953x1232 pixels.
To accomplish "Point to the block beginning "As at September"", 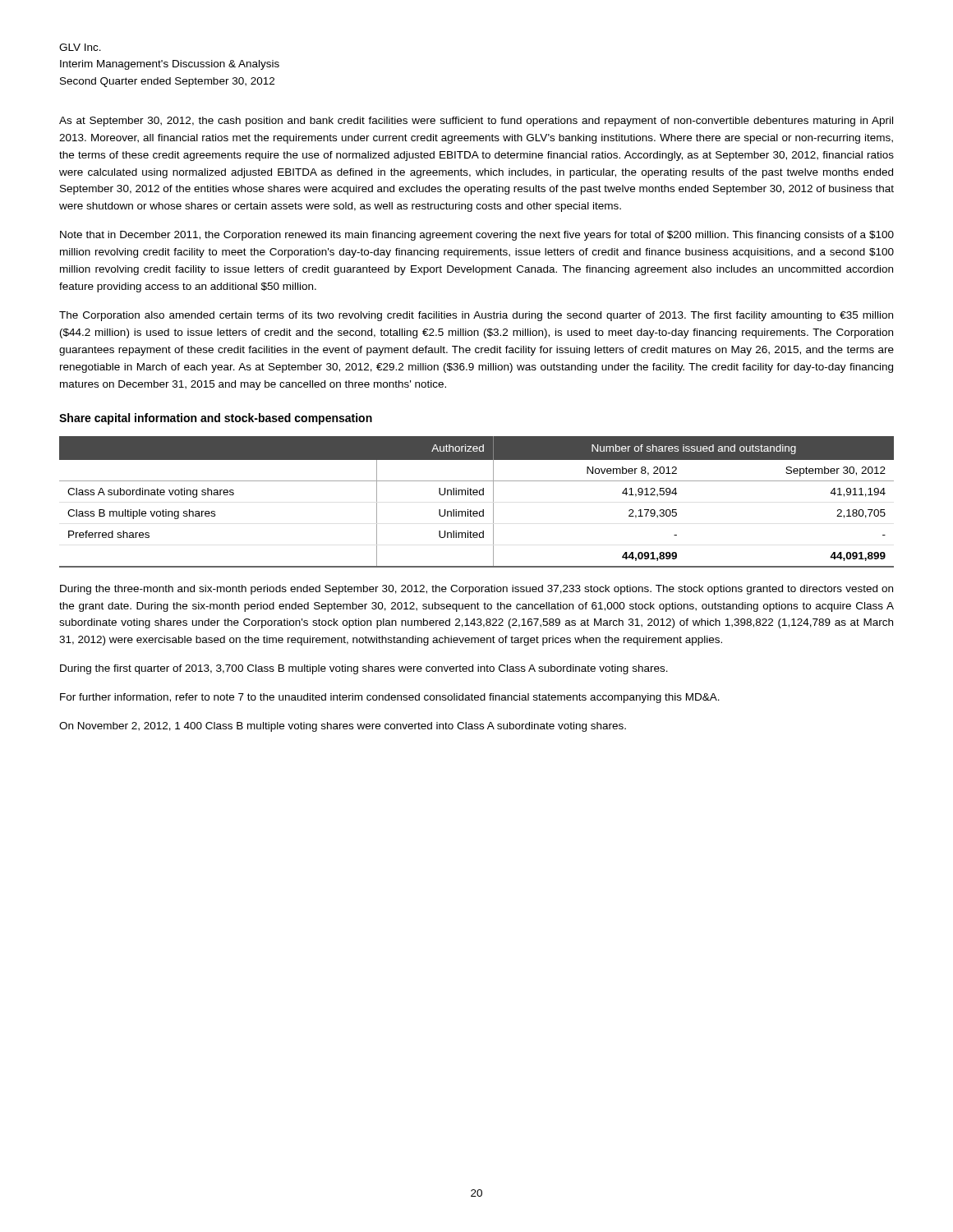I will click(x=476, y=163).
